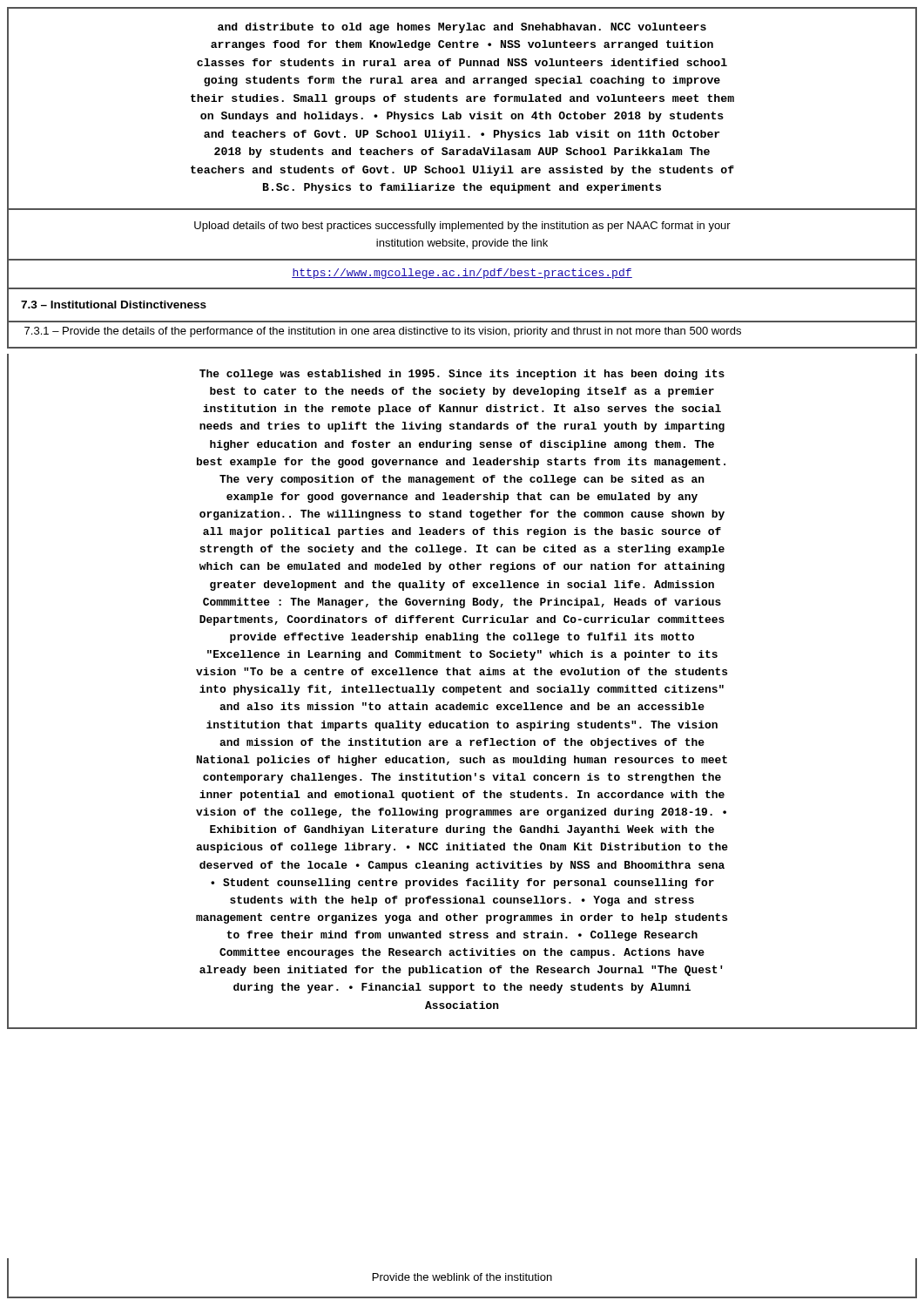The width and height of the screenshot is (924, 1307).
Task: Click on the text that reads "Provide the weblink of the institution"
Action: pos(462,1277)
